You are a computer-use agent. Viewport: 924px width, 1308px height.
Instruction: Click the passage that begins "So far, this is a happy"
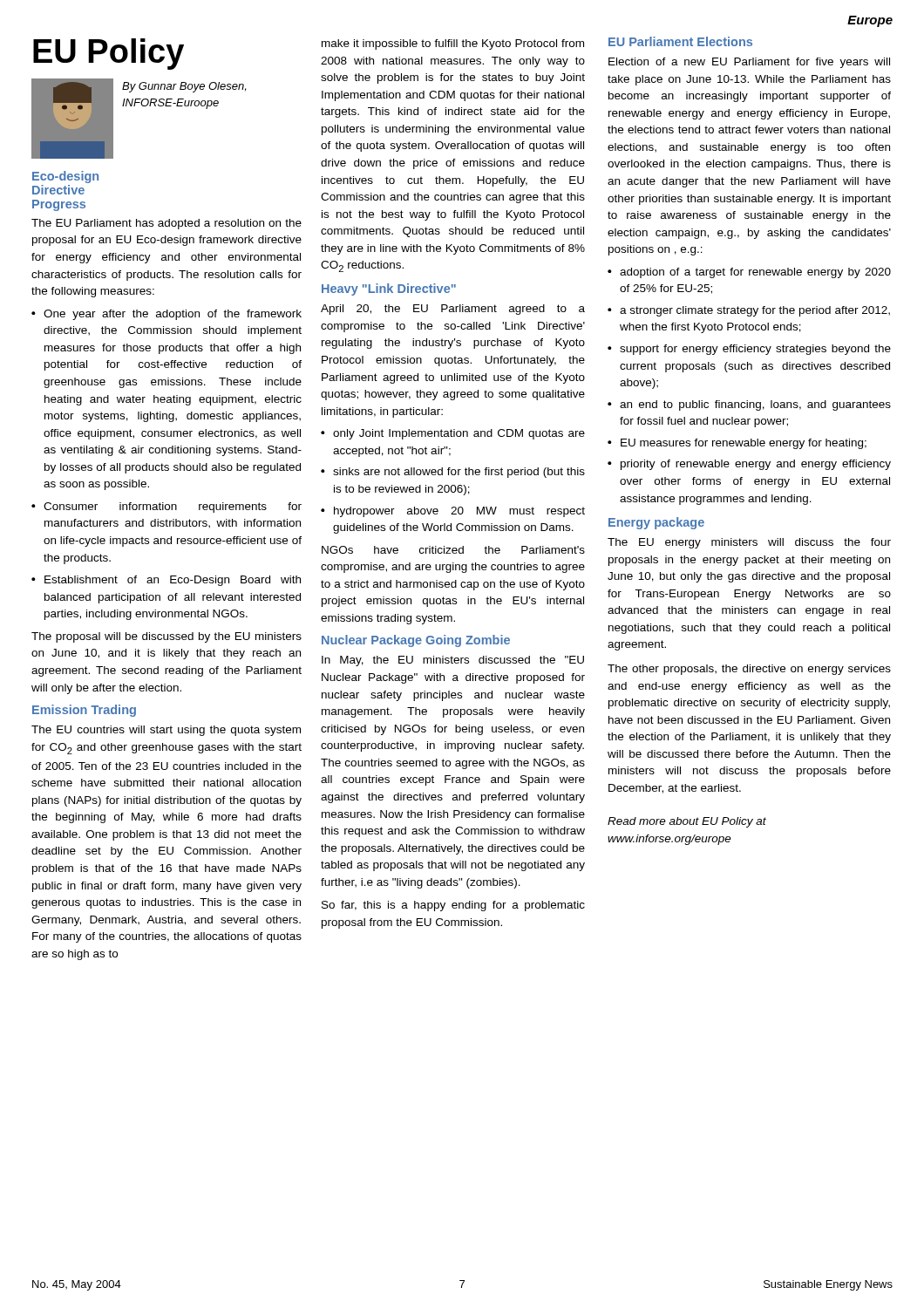[x=453, y=914]
